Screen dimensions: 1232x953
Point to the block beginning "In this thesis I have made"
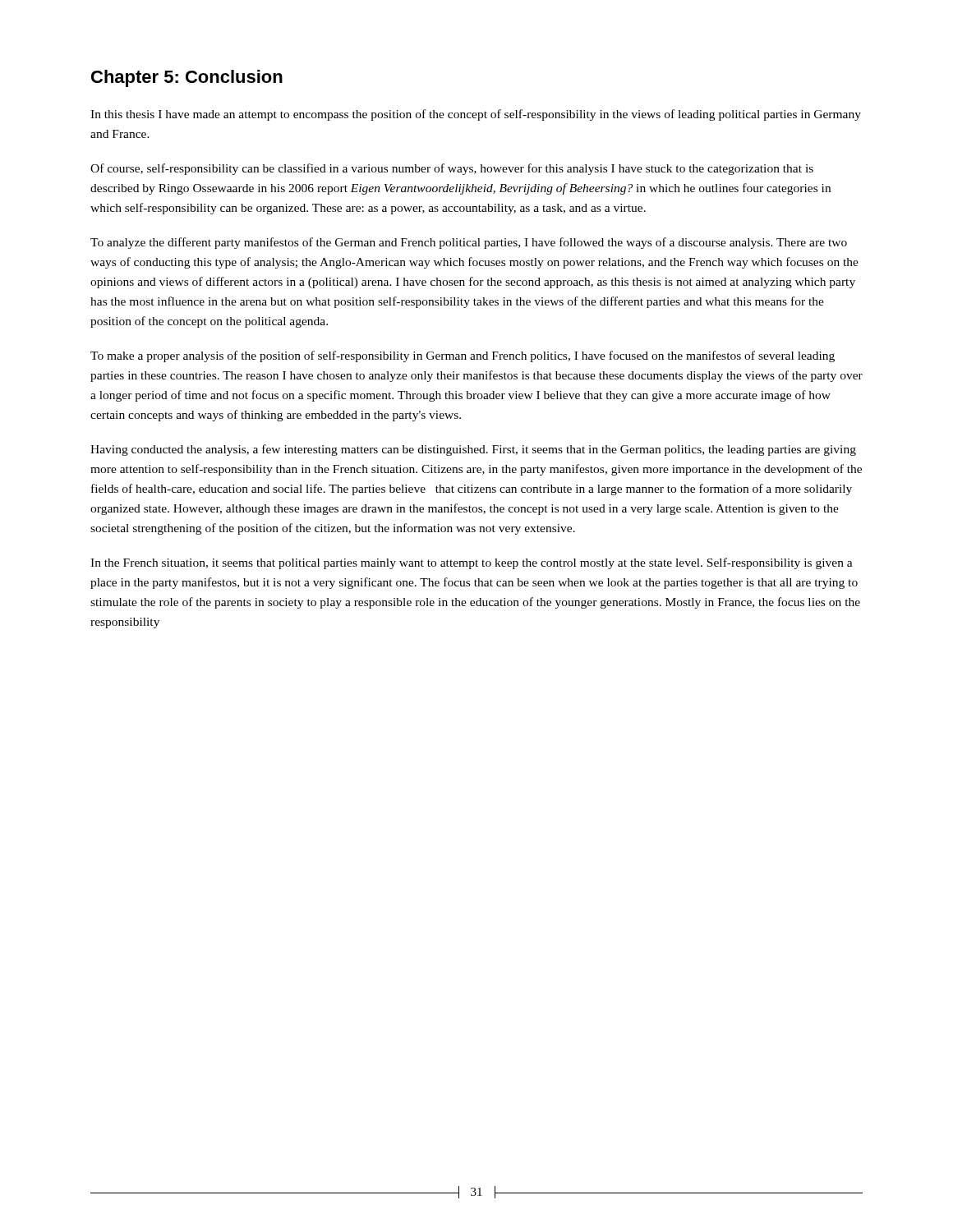[476, 123]
